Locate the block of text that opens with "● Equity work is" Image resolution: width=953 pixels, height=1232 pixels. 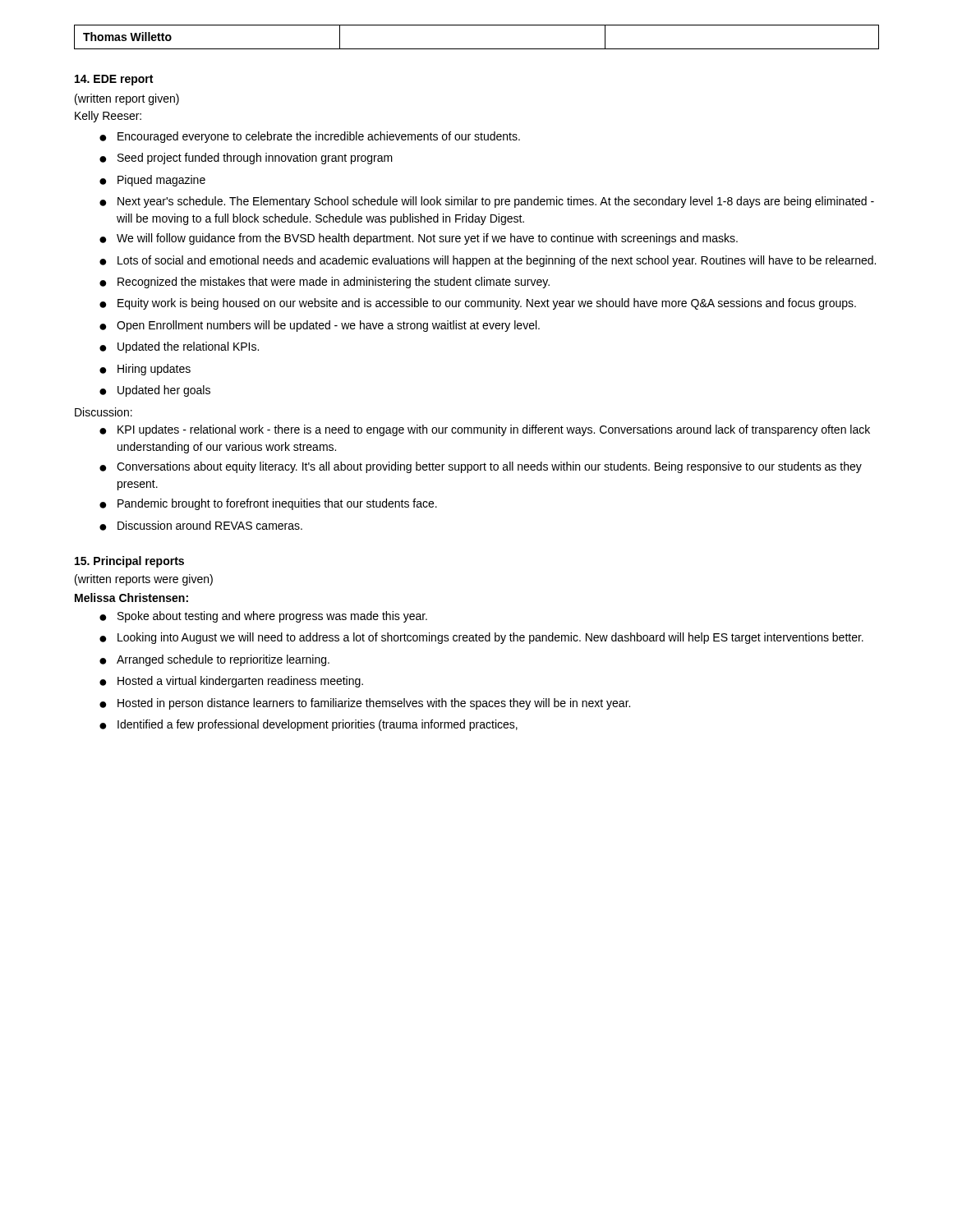(x=489, y=305)
